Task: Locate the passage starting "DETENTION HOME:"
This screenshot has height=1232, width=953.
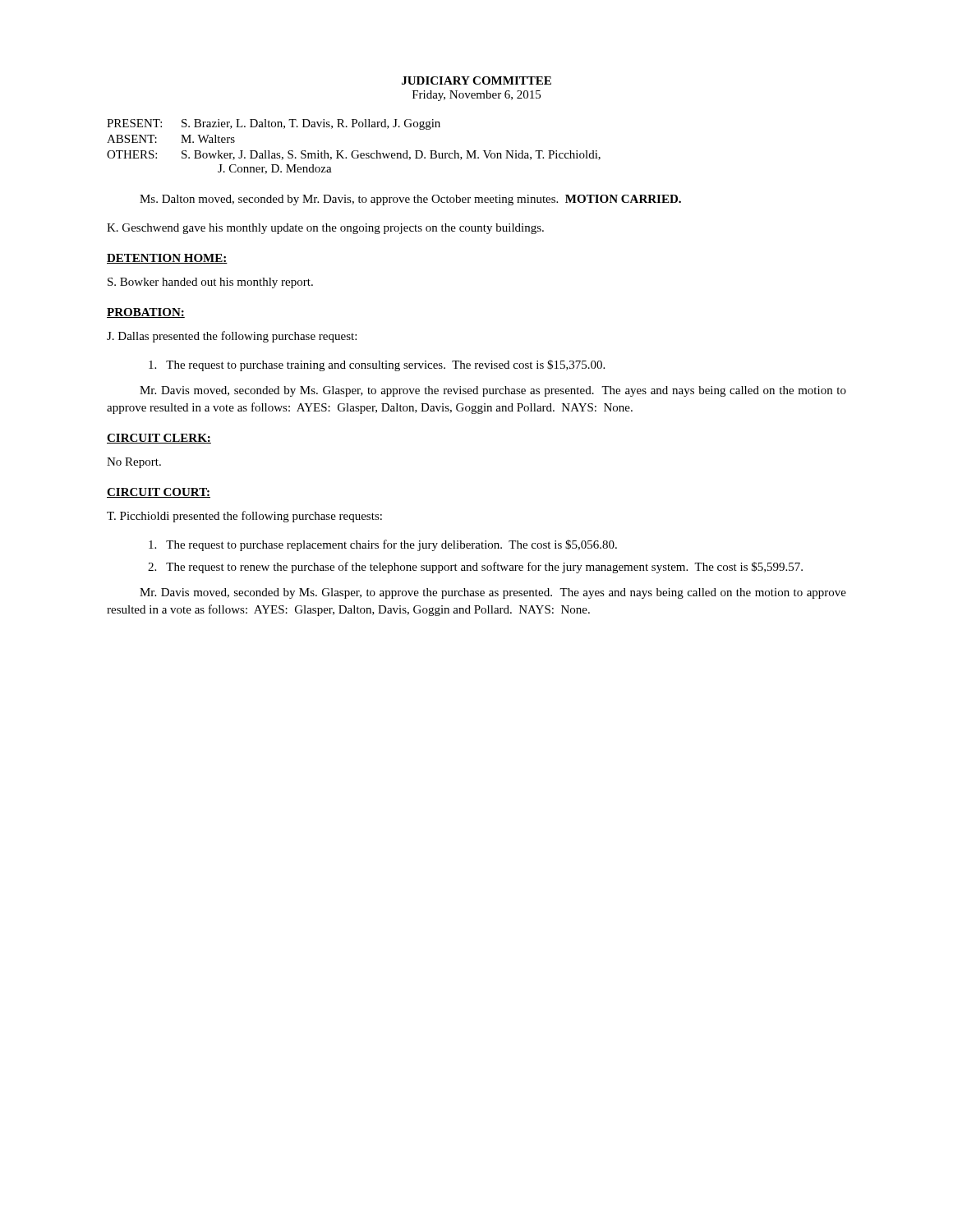Action: 167,258
